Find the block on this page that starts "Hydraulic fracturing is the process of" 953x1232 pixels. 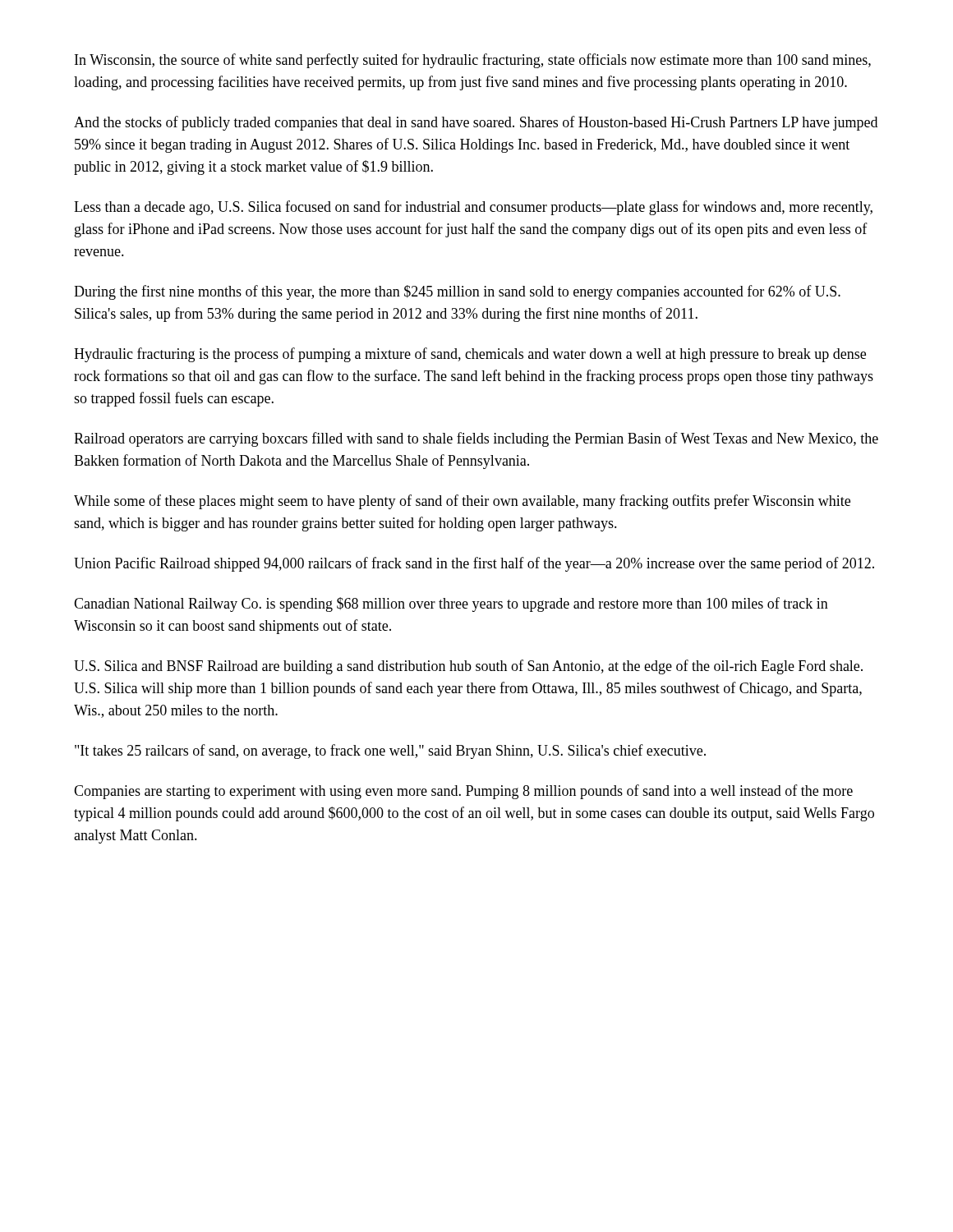click(x=474, y=376)
